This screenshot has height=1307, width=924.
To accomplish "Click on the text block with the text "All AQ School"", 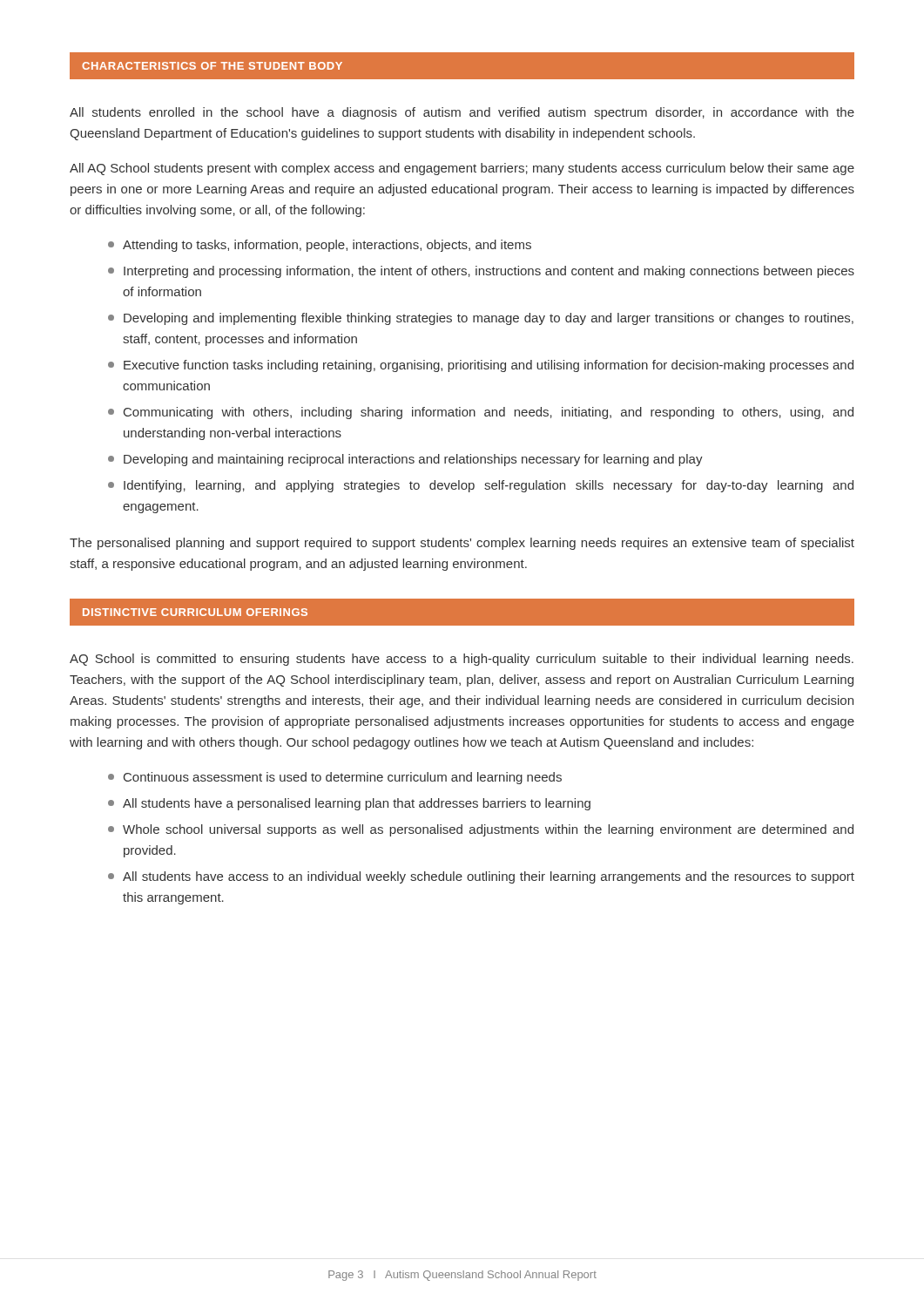I will coord(462,189).
